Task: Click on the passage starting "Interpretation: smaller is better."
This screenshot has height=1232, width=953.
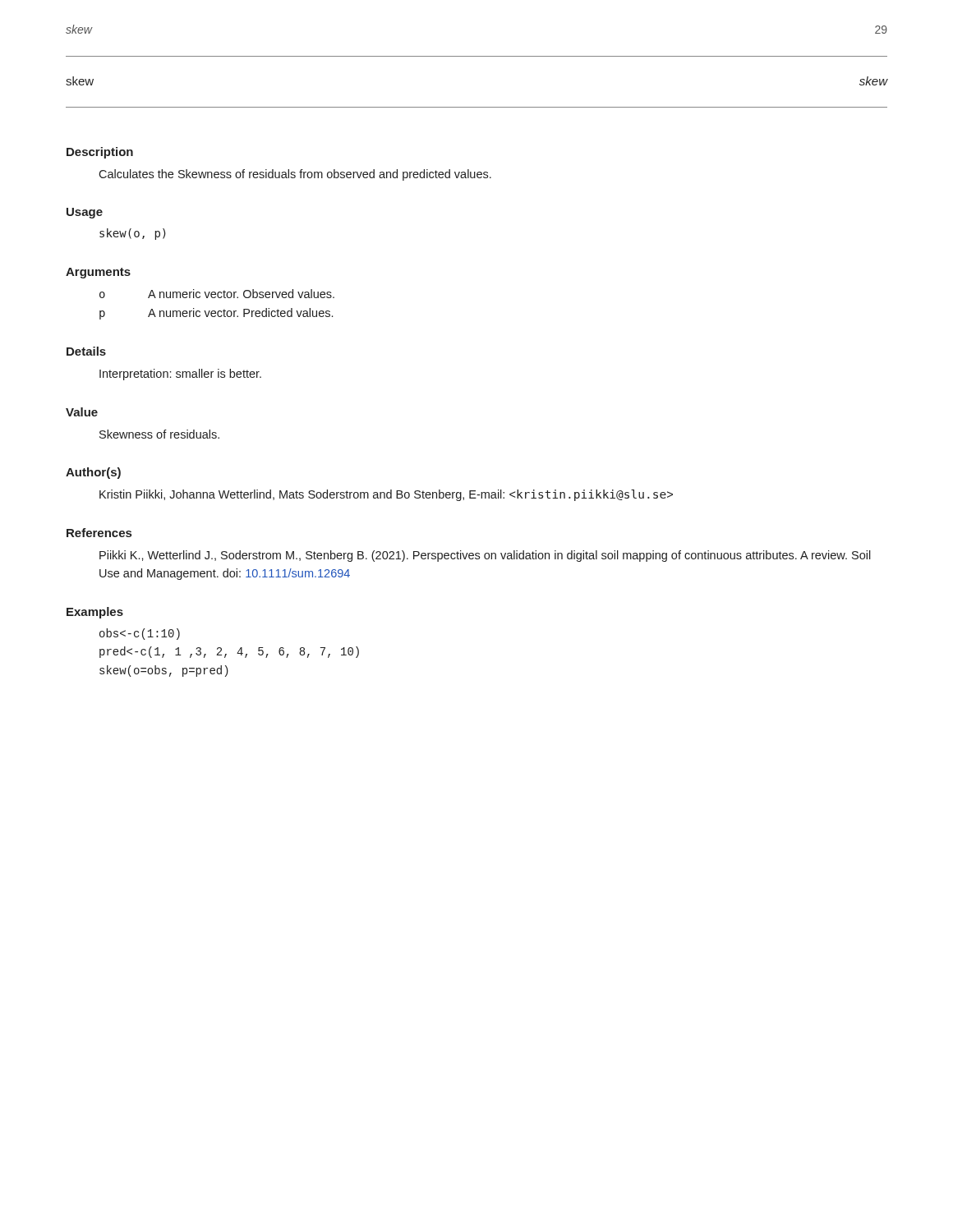Action: click(x=180, y=374)
